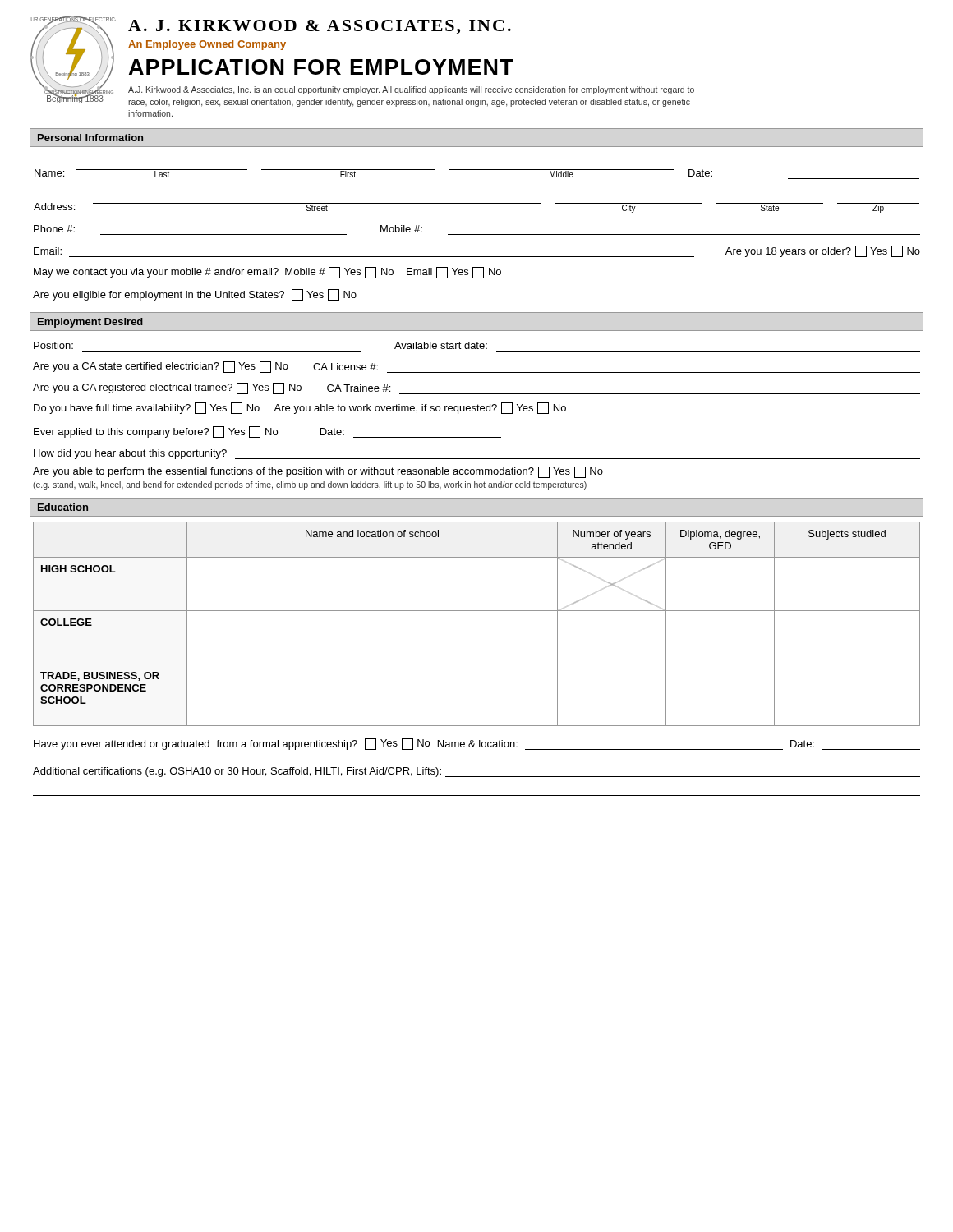The image size is (953, 1232).
Task: Point to the region starting "A. J. KIRKWOOD & ASSOCIATES,"
Action: (321, 25)
